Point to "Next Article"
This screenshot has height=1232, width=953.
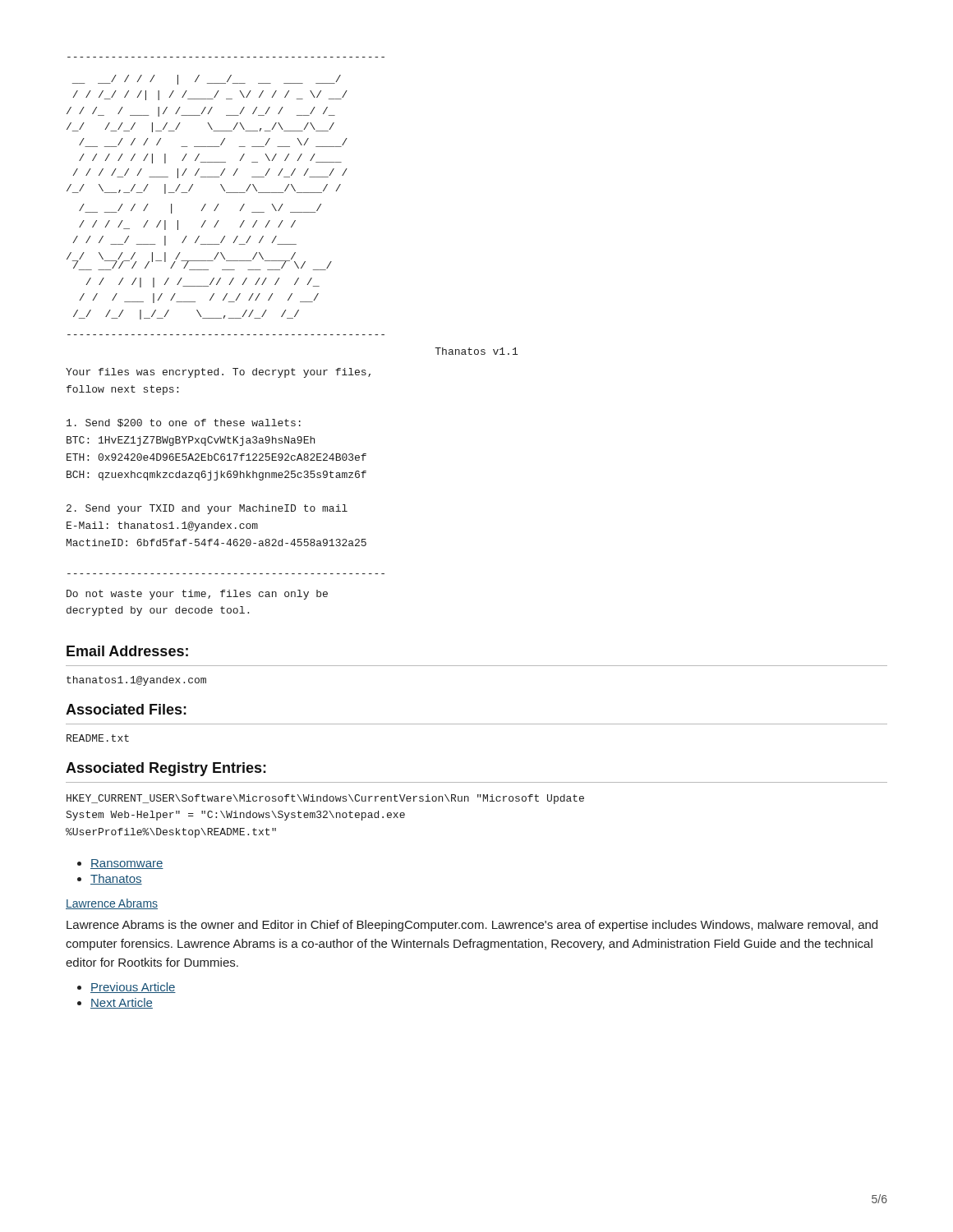click(x=122, y=1003)
